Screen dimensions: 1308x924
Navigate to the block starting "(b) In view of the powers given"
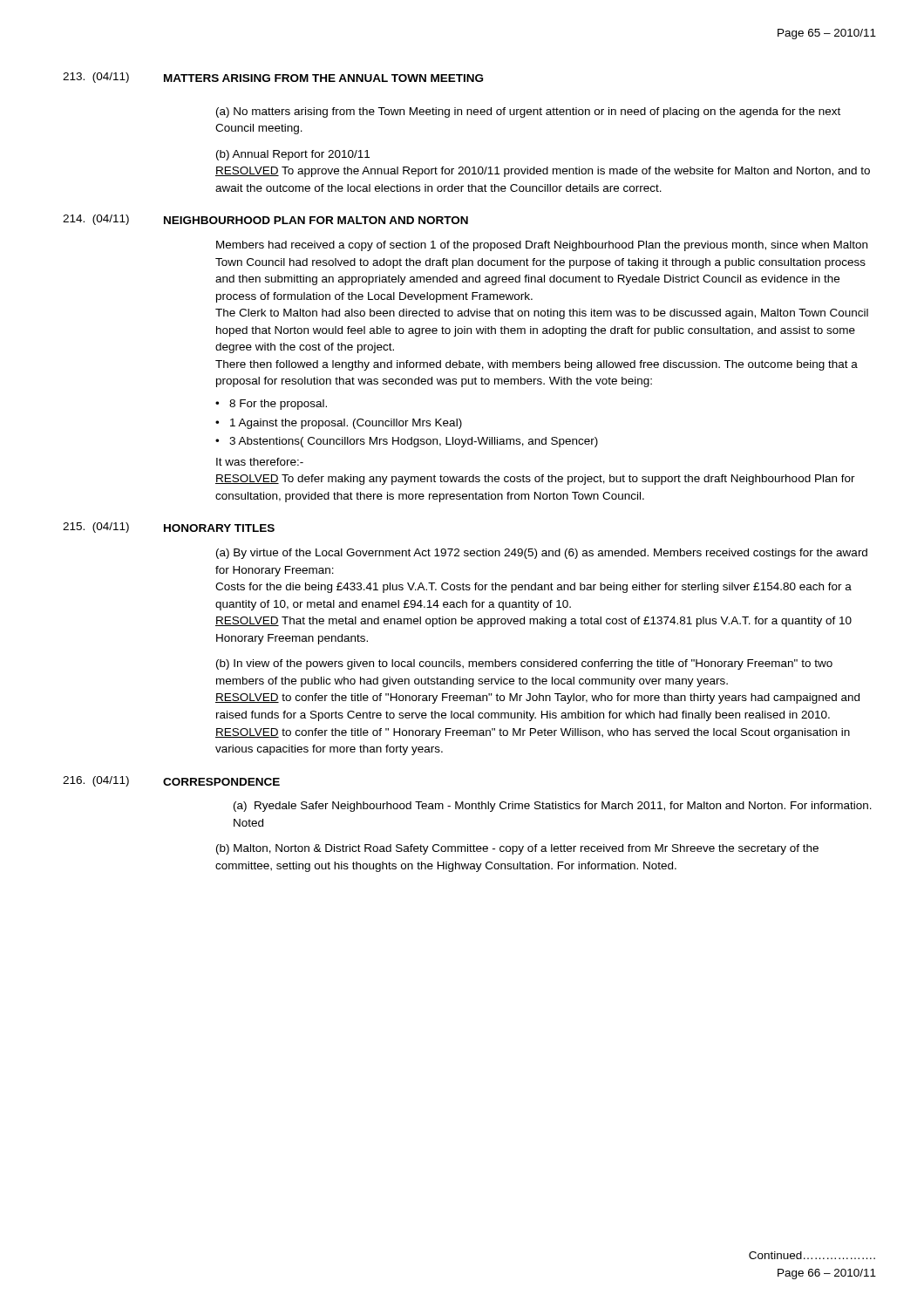pos(538,706)
